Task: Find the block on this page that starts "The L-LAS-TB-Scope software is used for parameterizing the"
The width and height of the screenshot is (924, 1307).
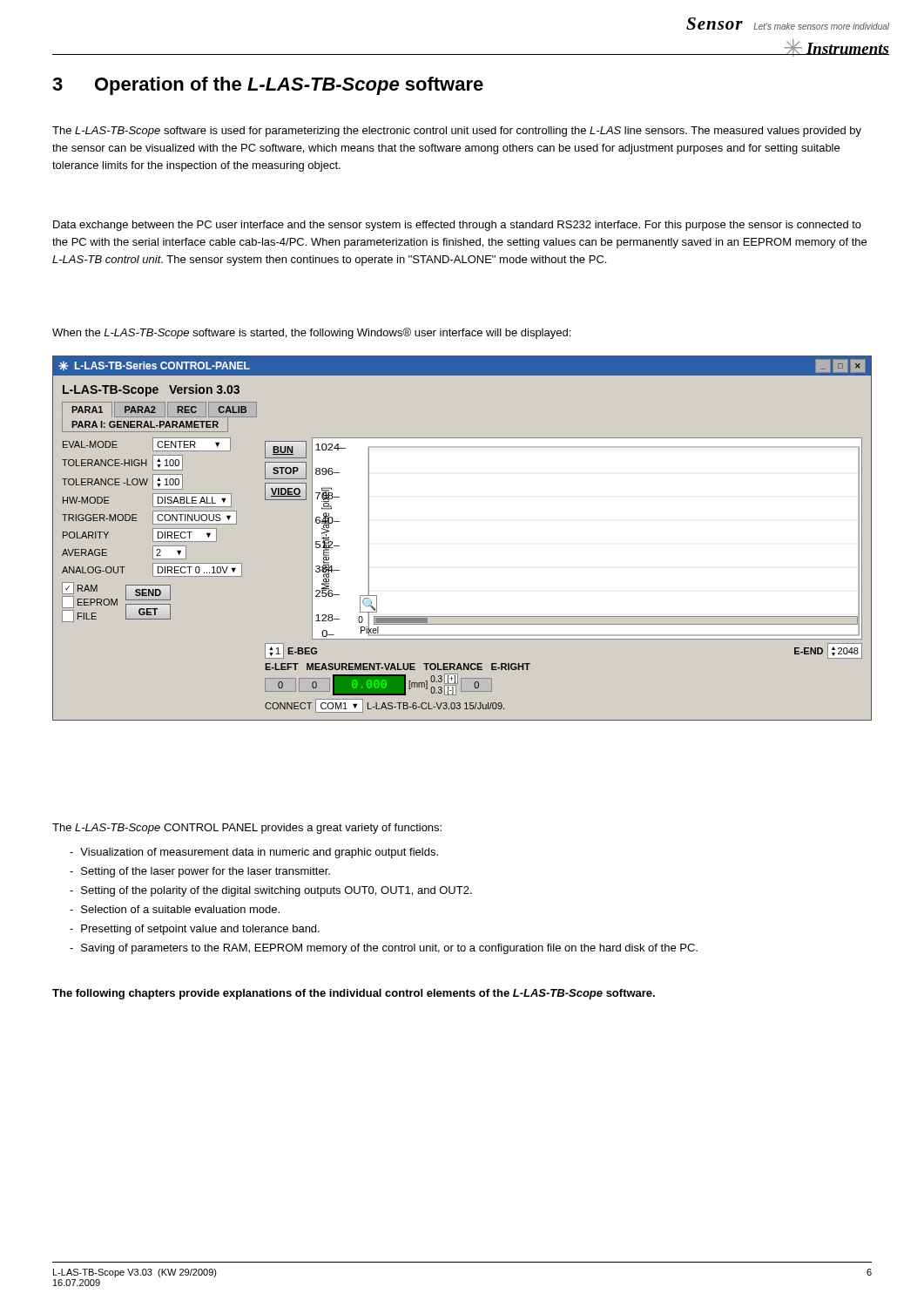Action: [x=457, y=148]
